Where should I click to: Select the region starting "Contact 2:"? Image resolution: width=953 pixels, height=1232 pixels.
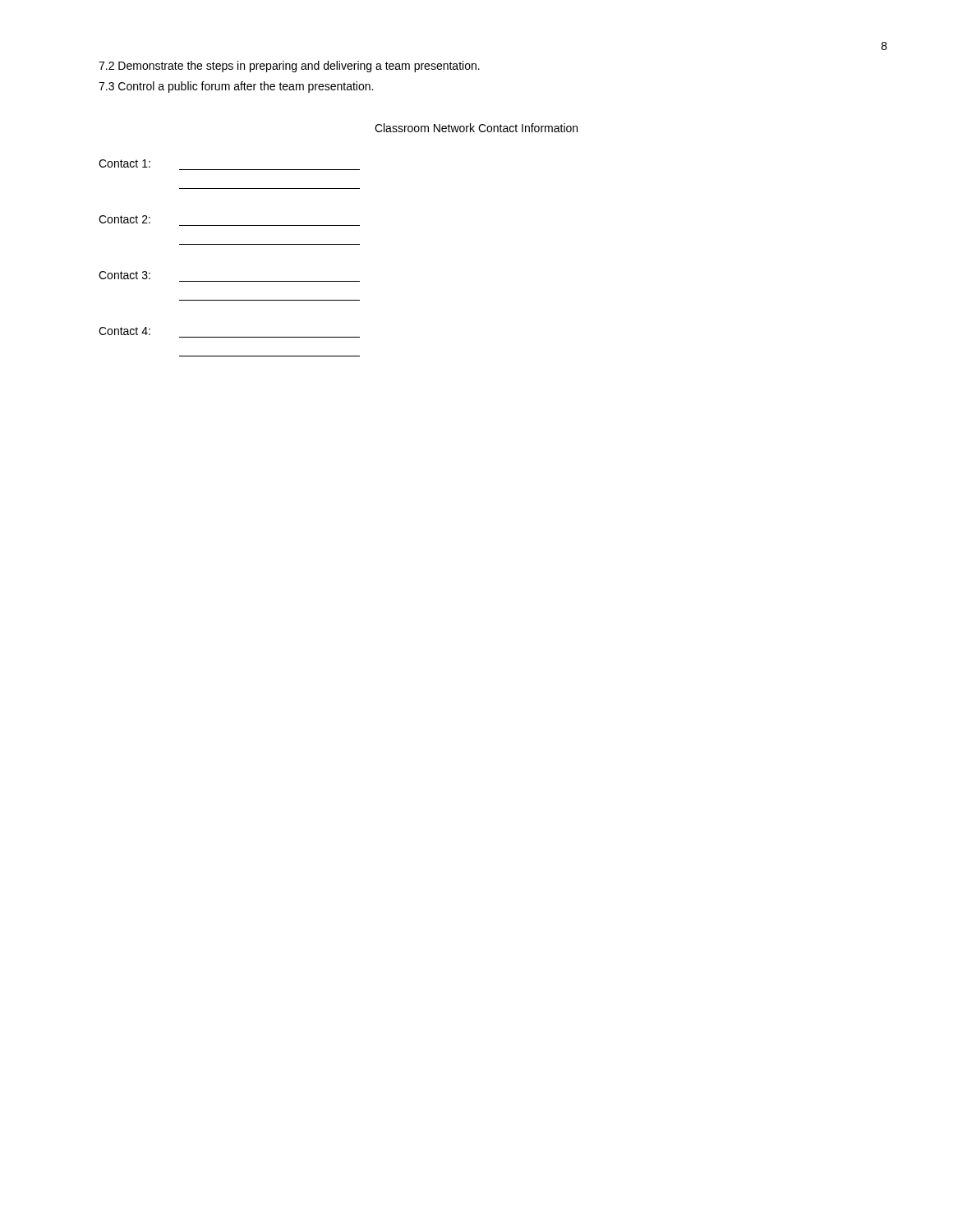[304, 228]
